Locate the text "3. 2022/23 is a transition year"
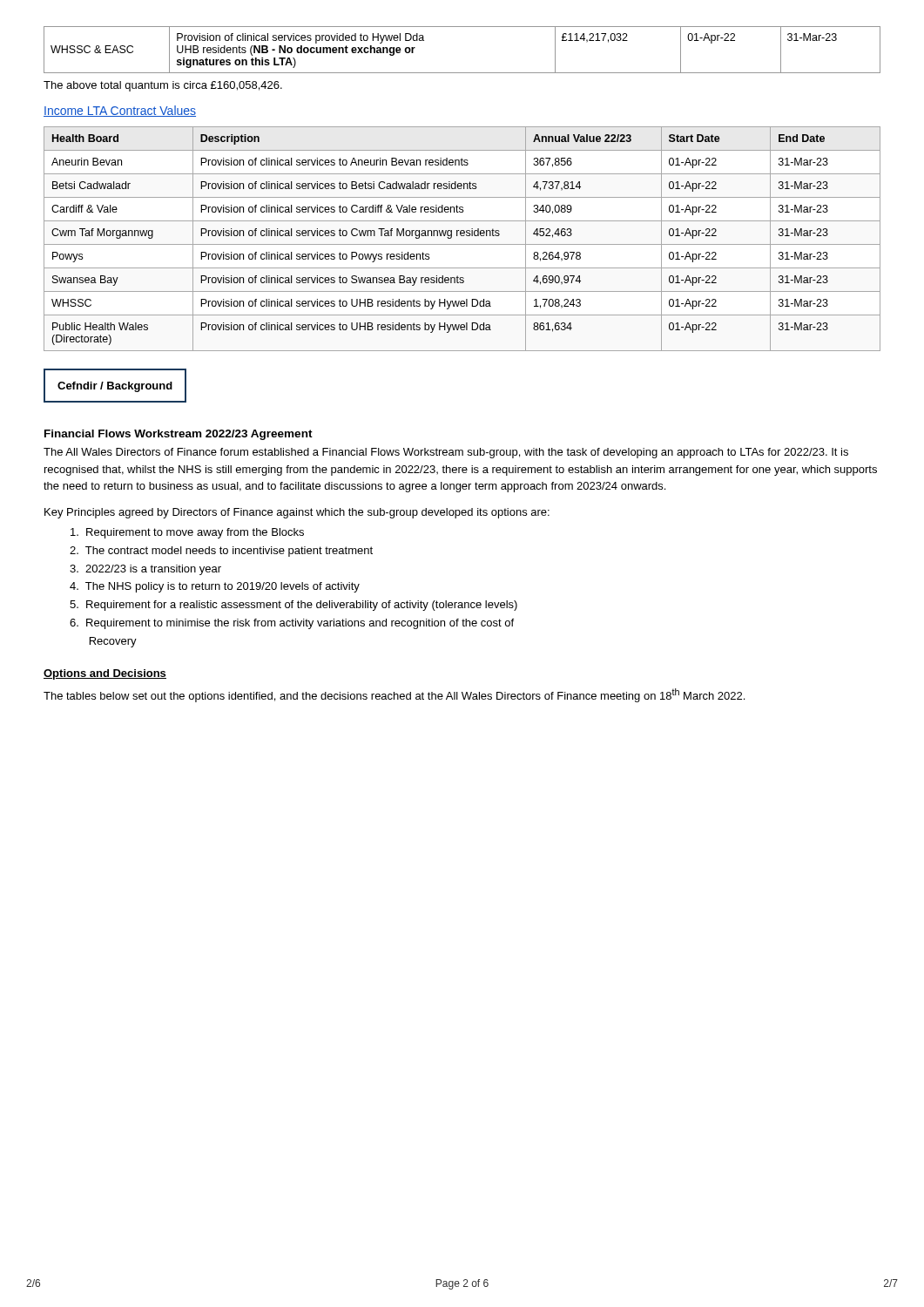 click(146, 568)
